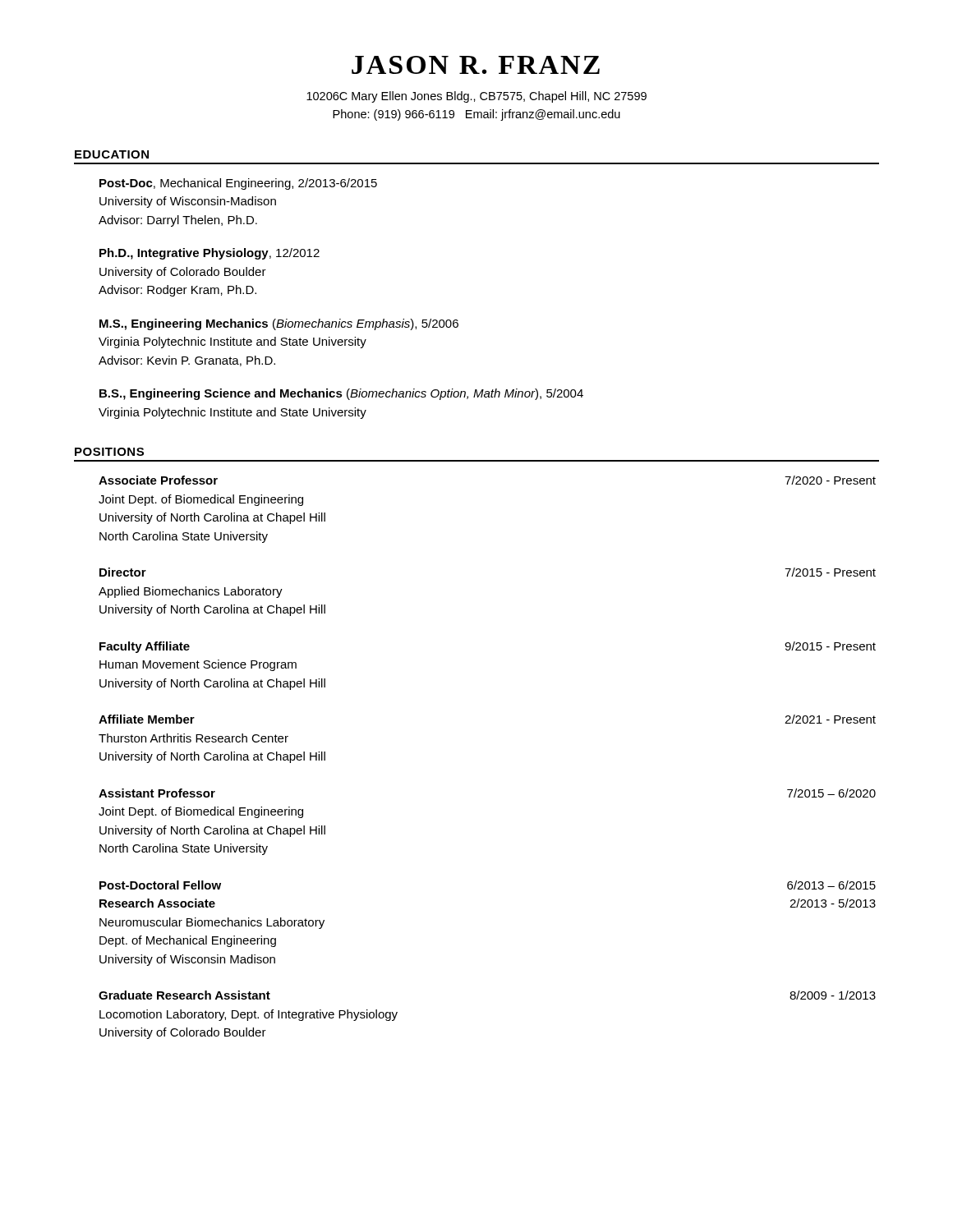Locate the text containing "9/2015 - Present"
Screen dimensions: 1232x953
tap(830, 646)
